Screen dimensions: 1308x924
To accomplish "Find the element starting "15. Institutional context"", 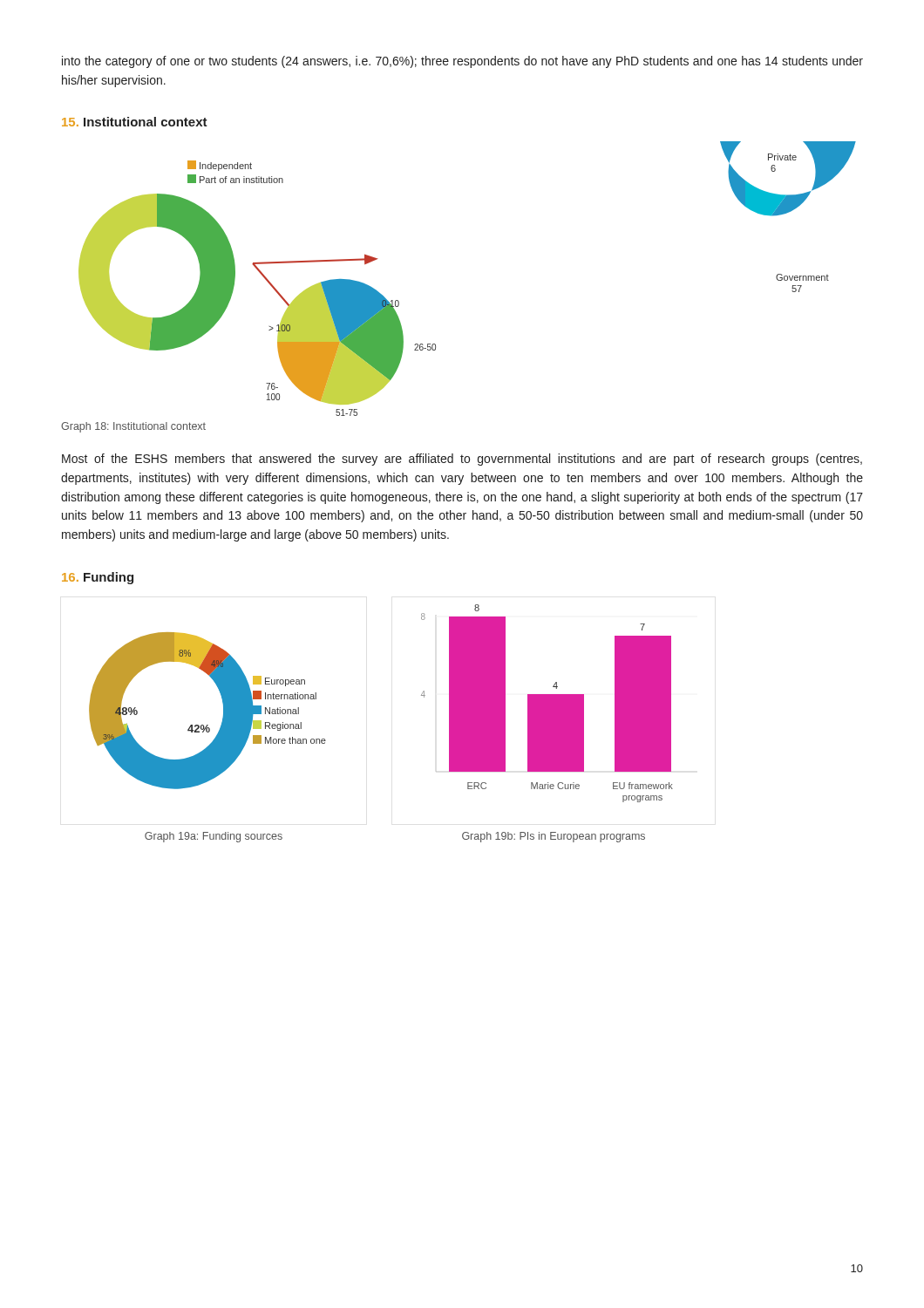I will pos(134,122).
